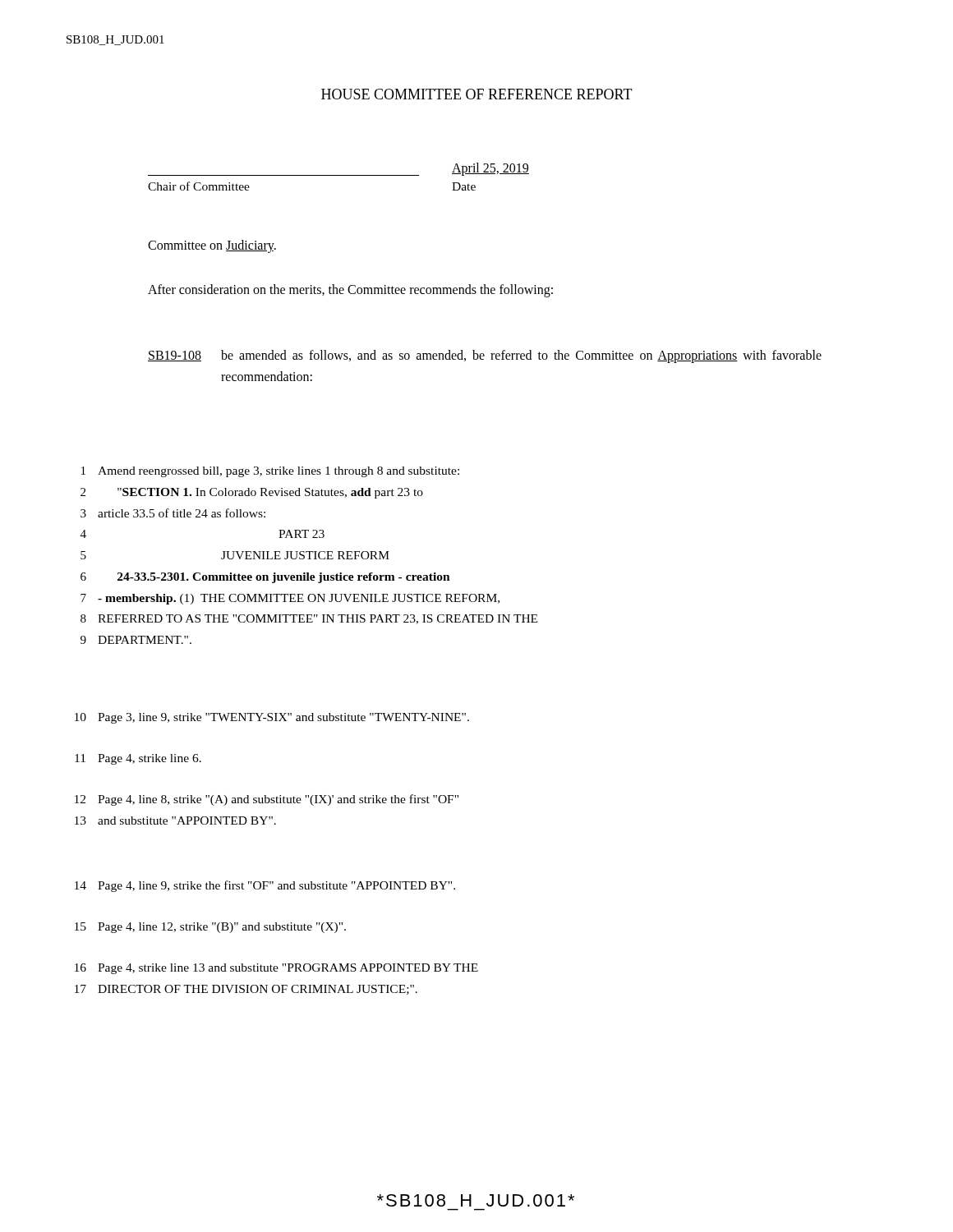Find the block starting "15 Page 4, line"
This screenshot has width=953, height=1232.
(210, 928)
